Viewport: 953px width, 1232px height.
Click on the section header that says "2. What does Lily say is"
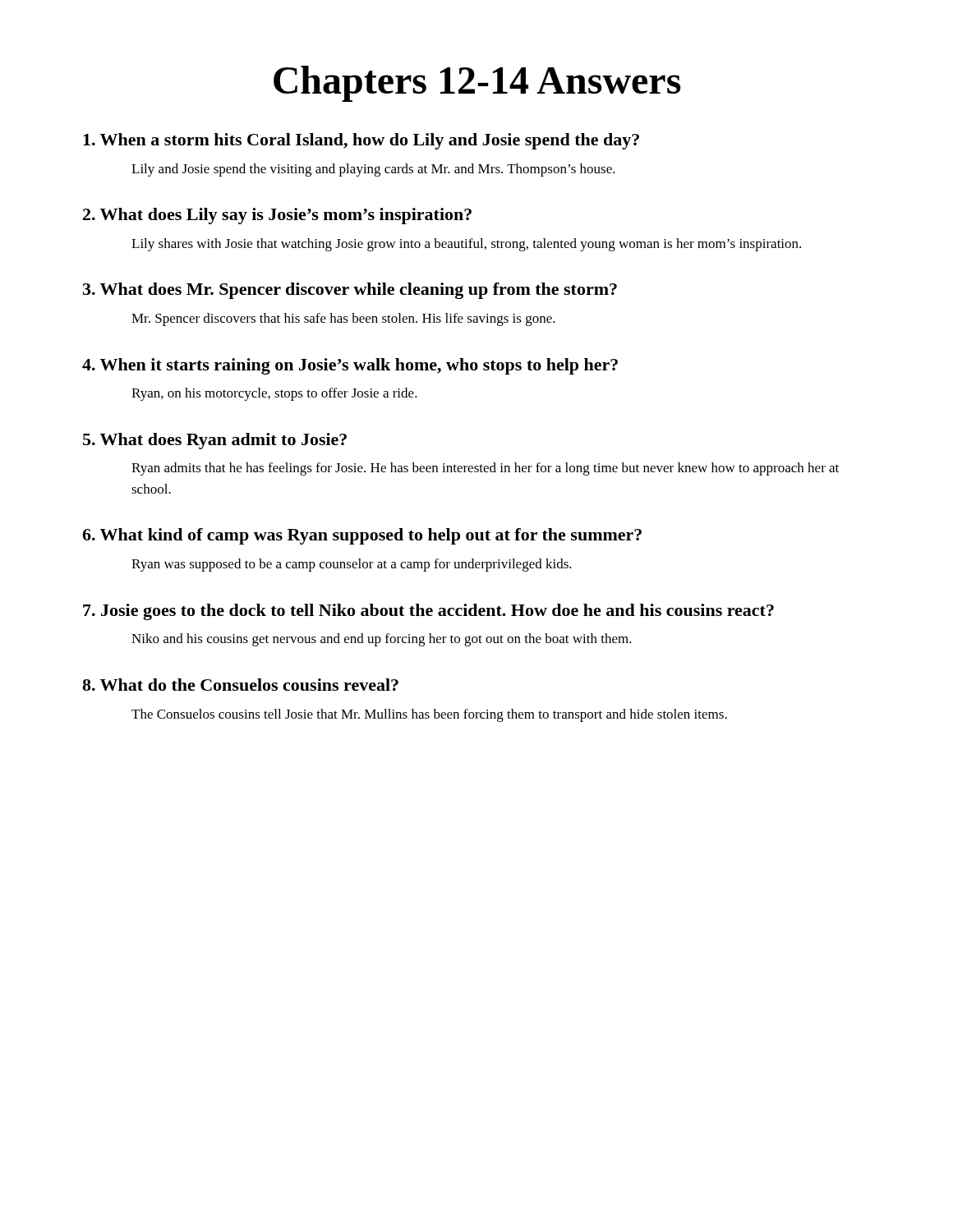(277, 214)
